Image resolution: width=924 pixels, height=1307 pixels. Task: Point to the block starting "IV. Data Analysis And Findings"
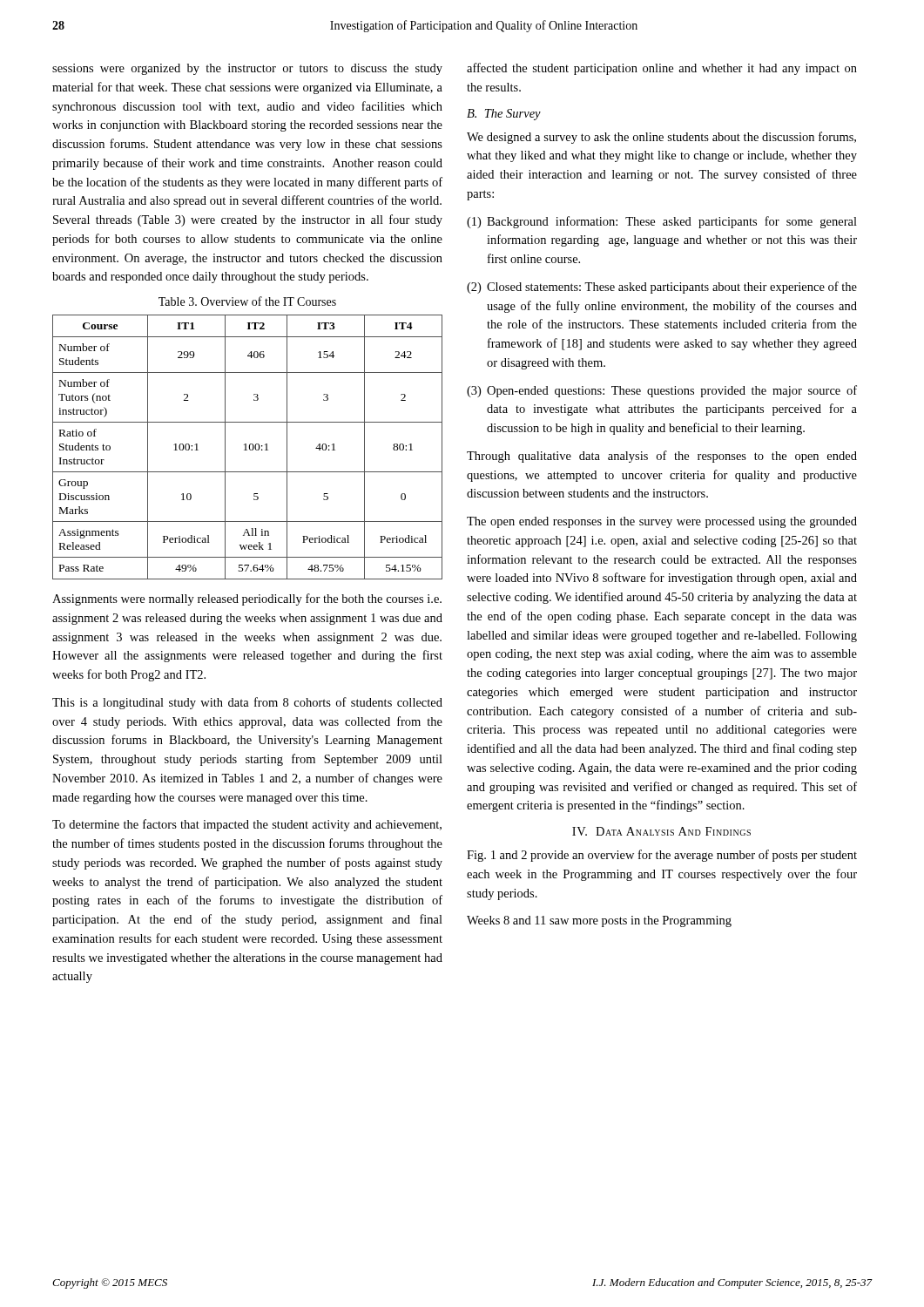point(662,831)
